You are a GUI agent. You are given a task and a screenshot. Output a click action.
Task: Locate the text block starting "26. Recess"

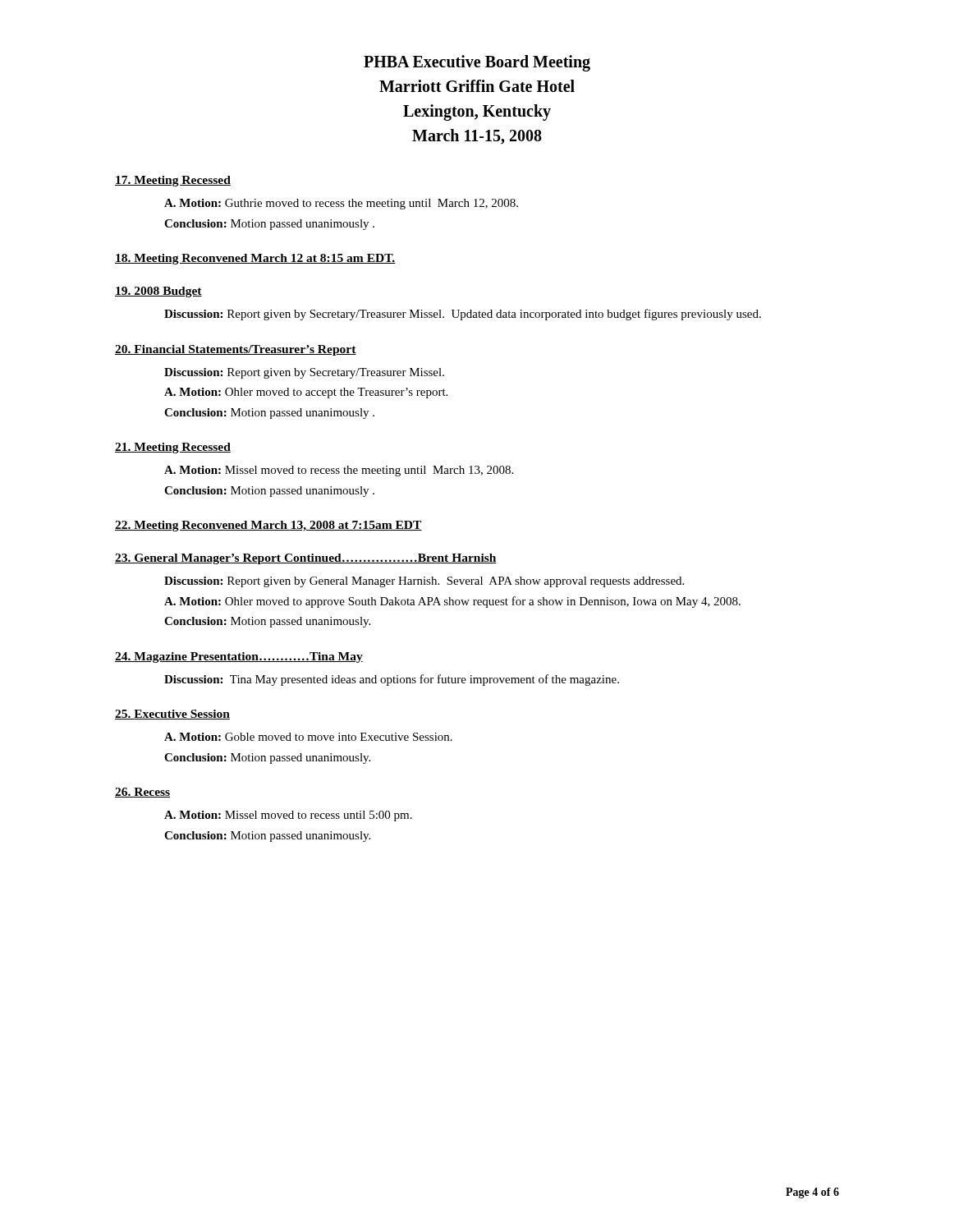[x=143, y=791]
